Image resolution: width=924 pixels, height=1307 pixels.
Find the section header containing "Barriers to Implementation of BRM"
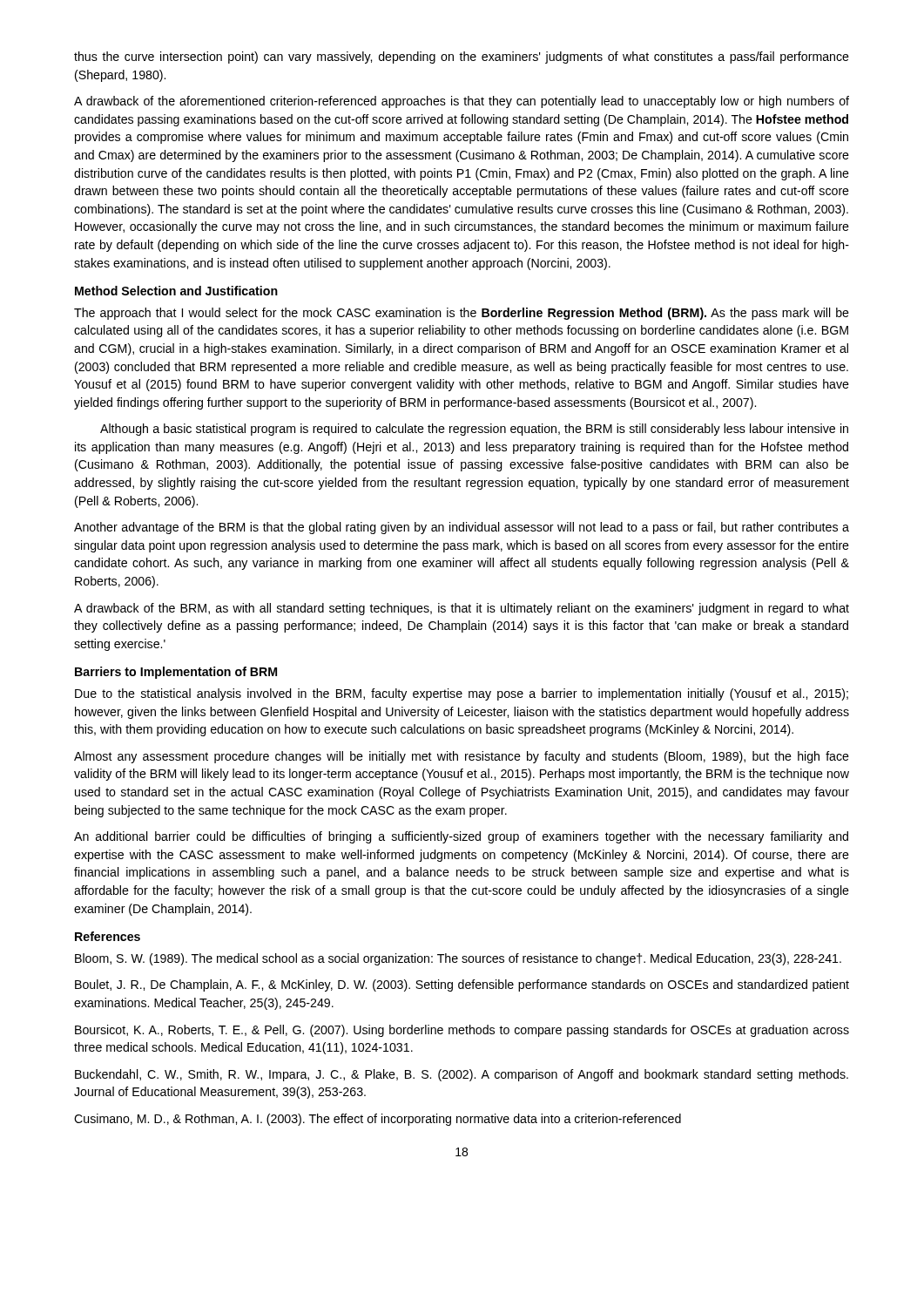[x=176, y=673]
